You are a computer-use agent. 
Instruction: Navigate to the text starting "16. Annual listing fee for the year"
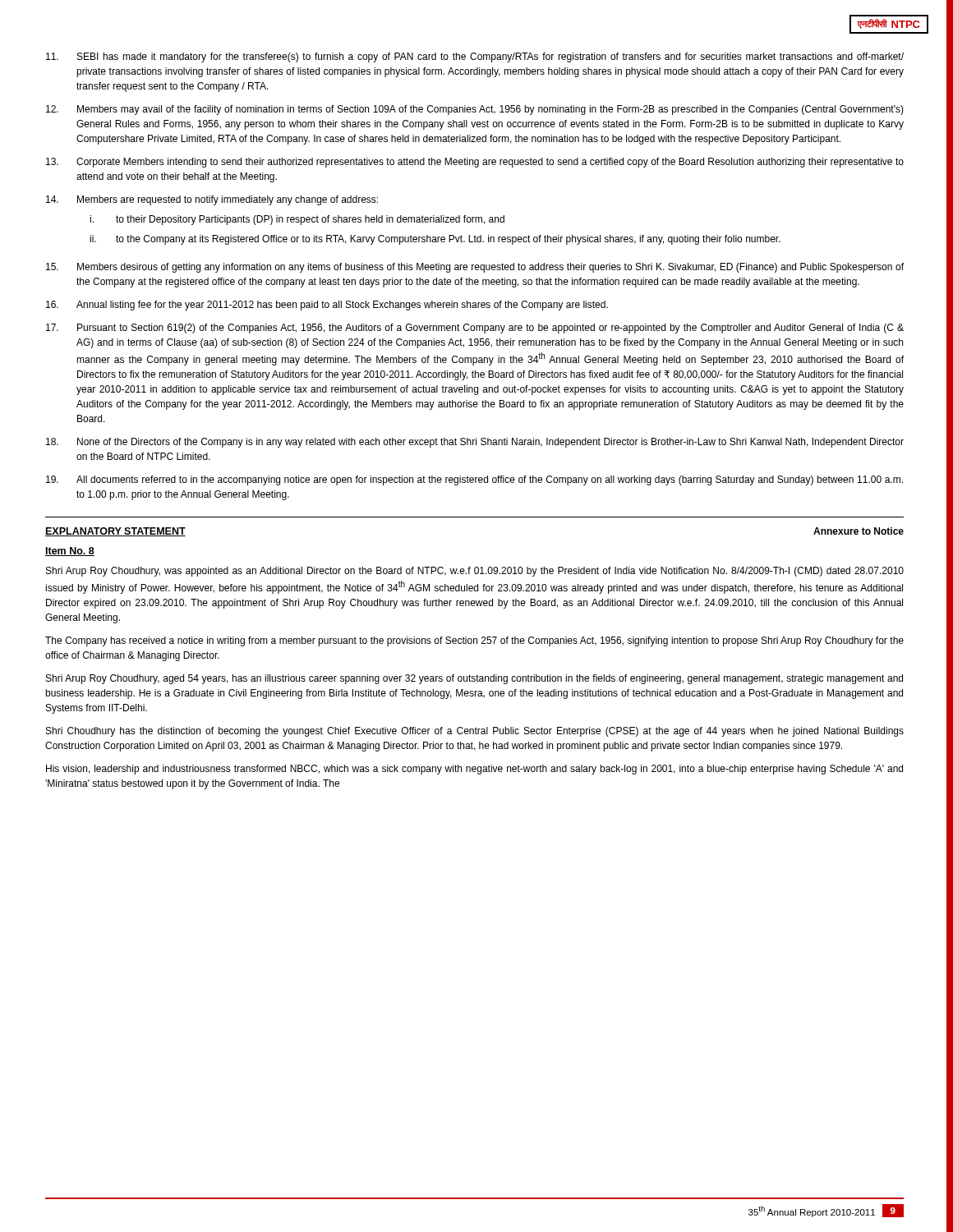tap(474, 305)
